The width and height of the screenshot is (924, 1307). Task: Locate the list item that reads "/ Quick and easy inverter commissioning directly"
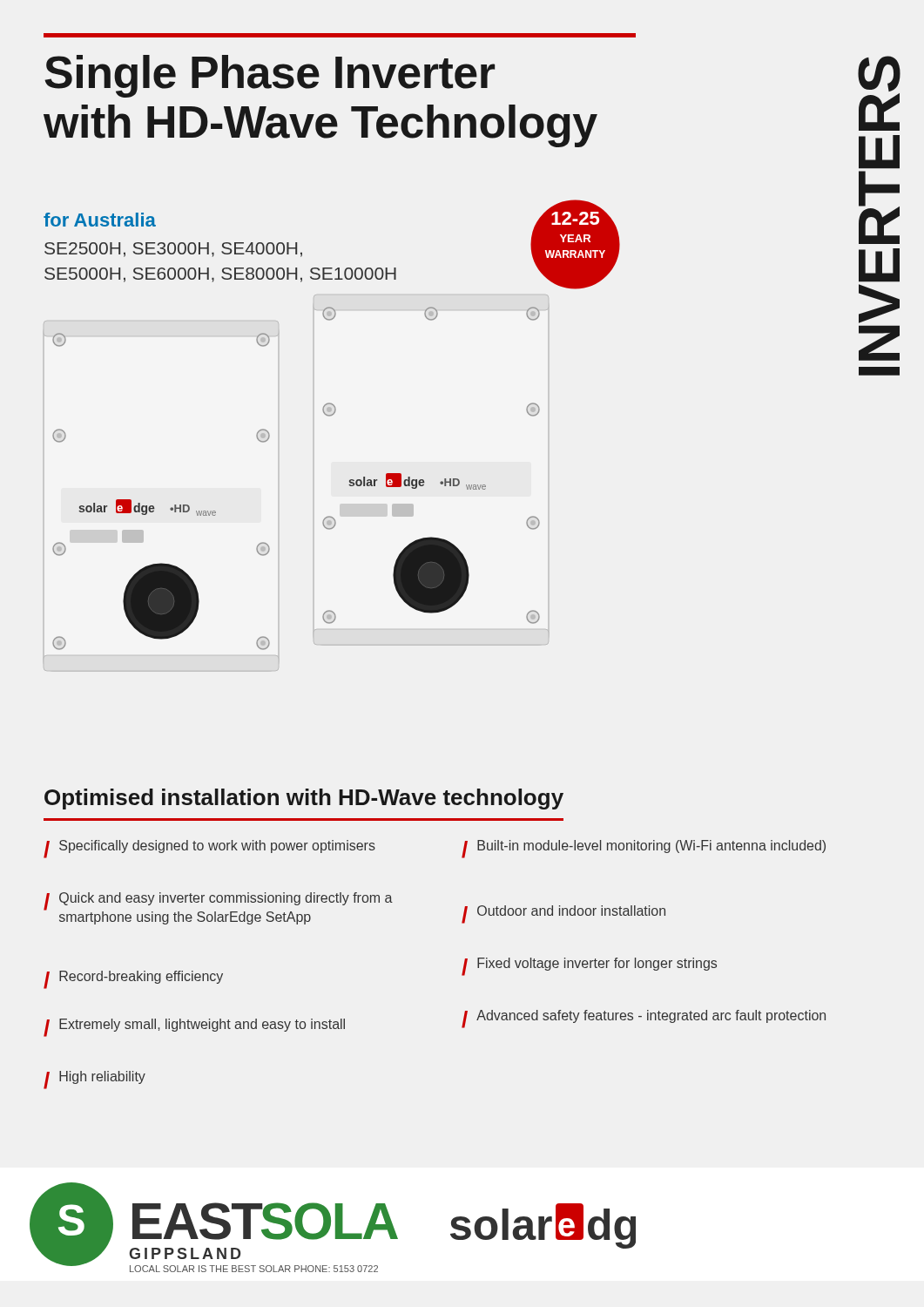231,908
